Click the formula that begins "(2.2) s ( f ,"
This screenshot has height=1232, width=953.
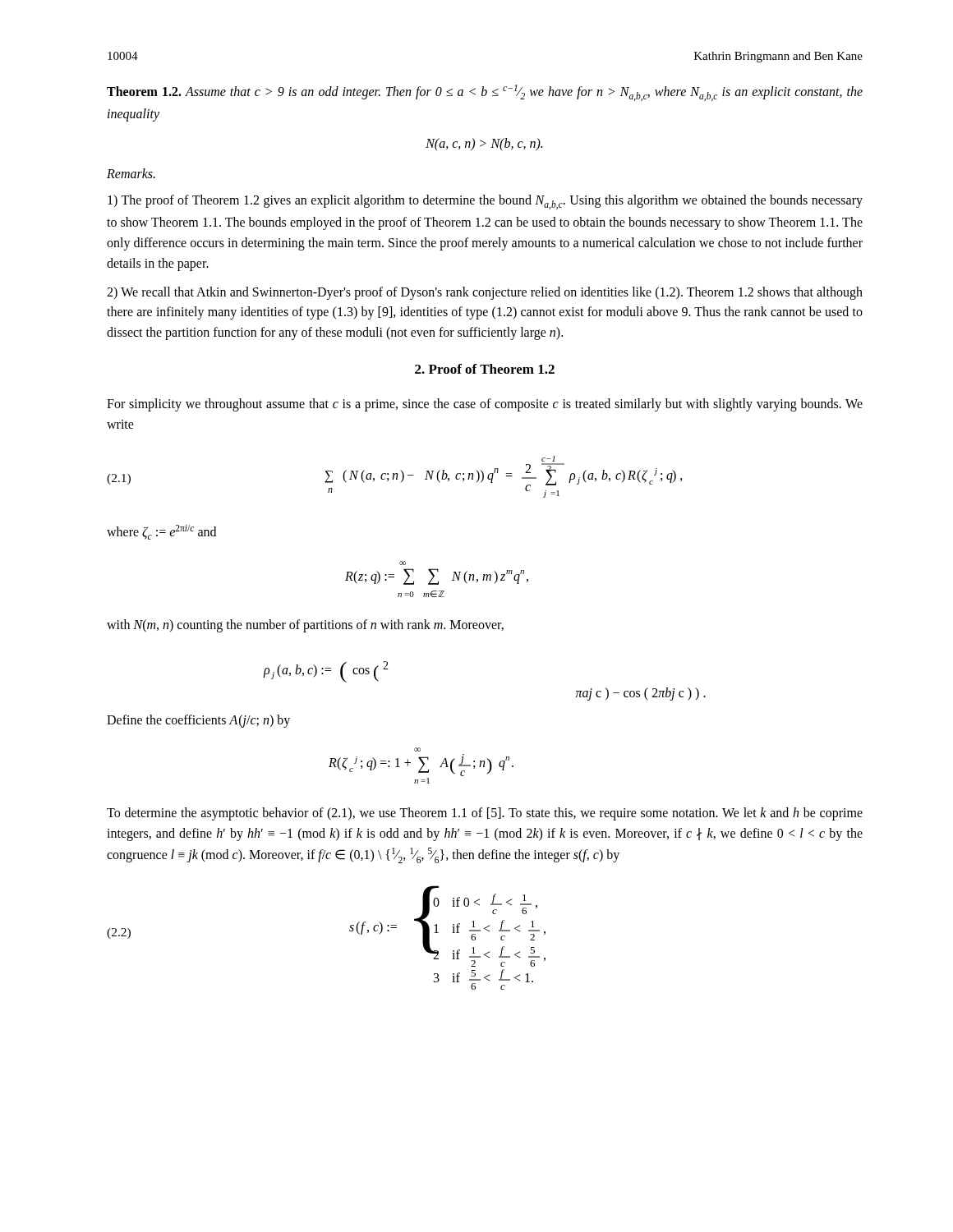click(485, 932)
